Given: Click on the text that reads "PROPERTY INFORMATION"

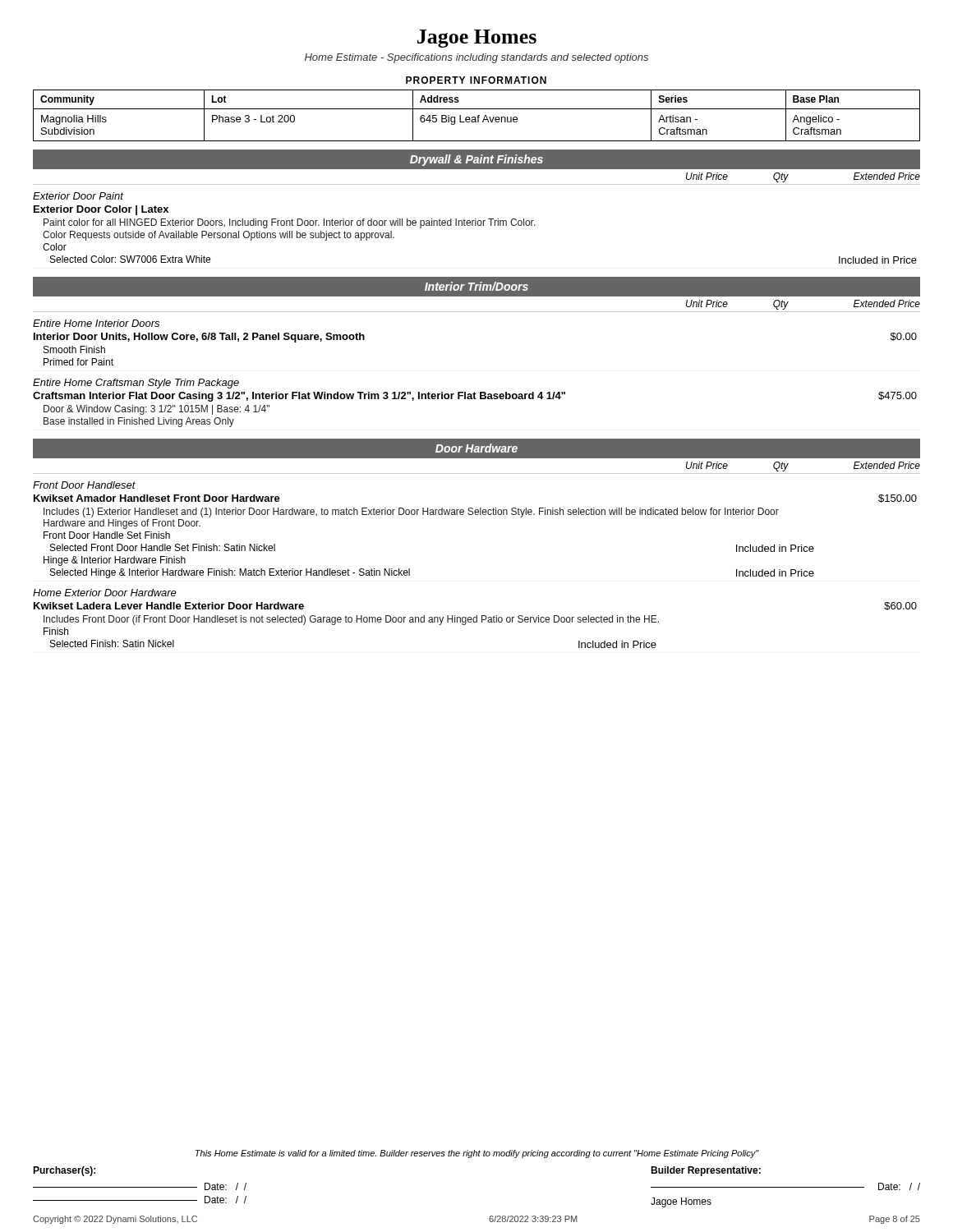Looking at the screenshot, I should [x=476, y=81].
